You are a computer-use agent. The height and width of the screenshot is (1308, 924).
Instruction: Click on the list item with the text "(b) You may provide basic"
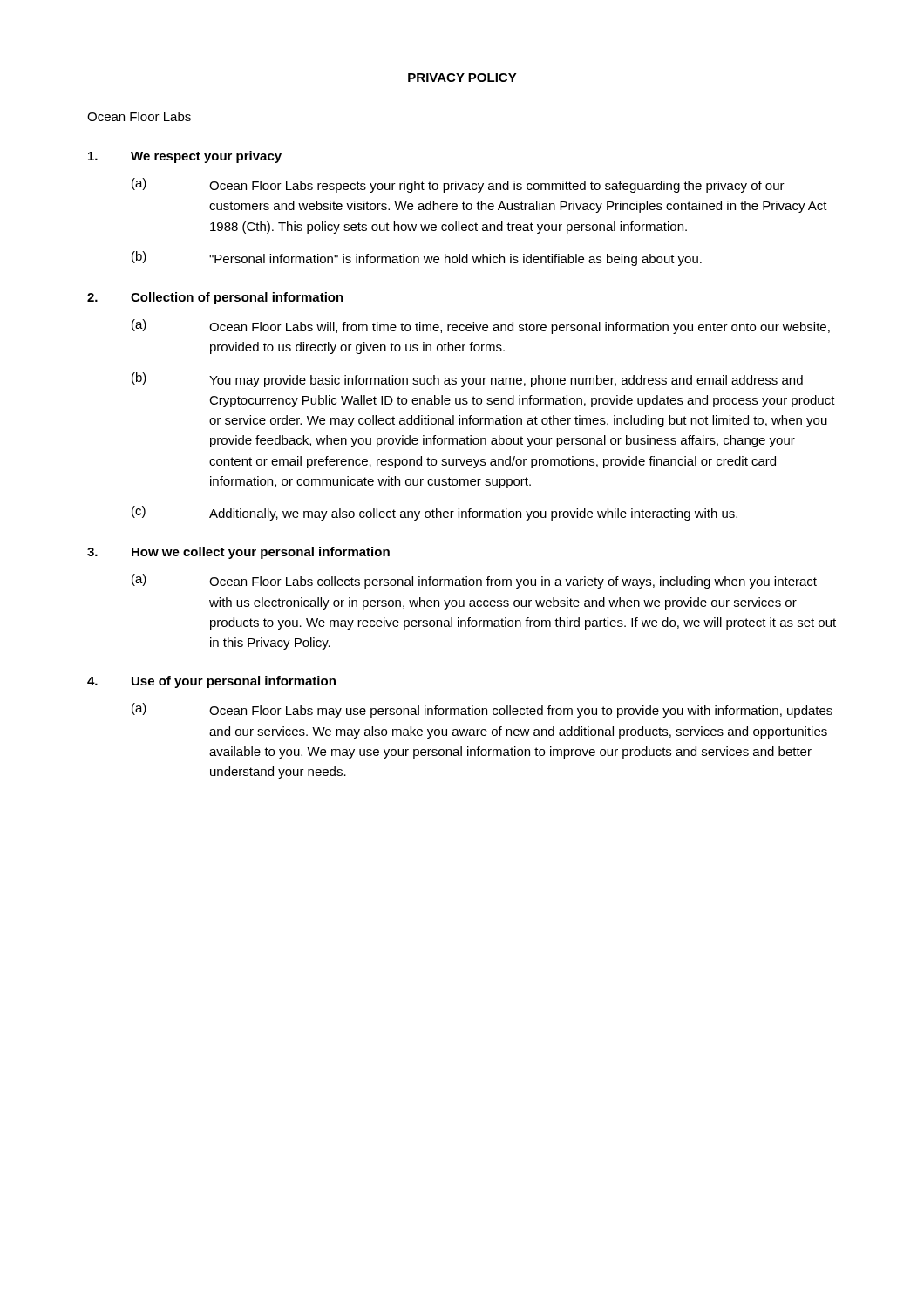point(462,430)
